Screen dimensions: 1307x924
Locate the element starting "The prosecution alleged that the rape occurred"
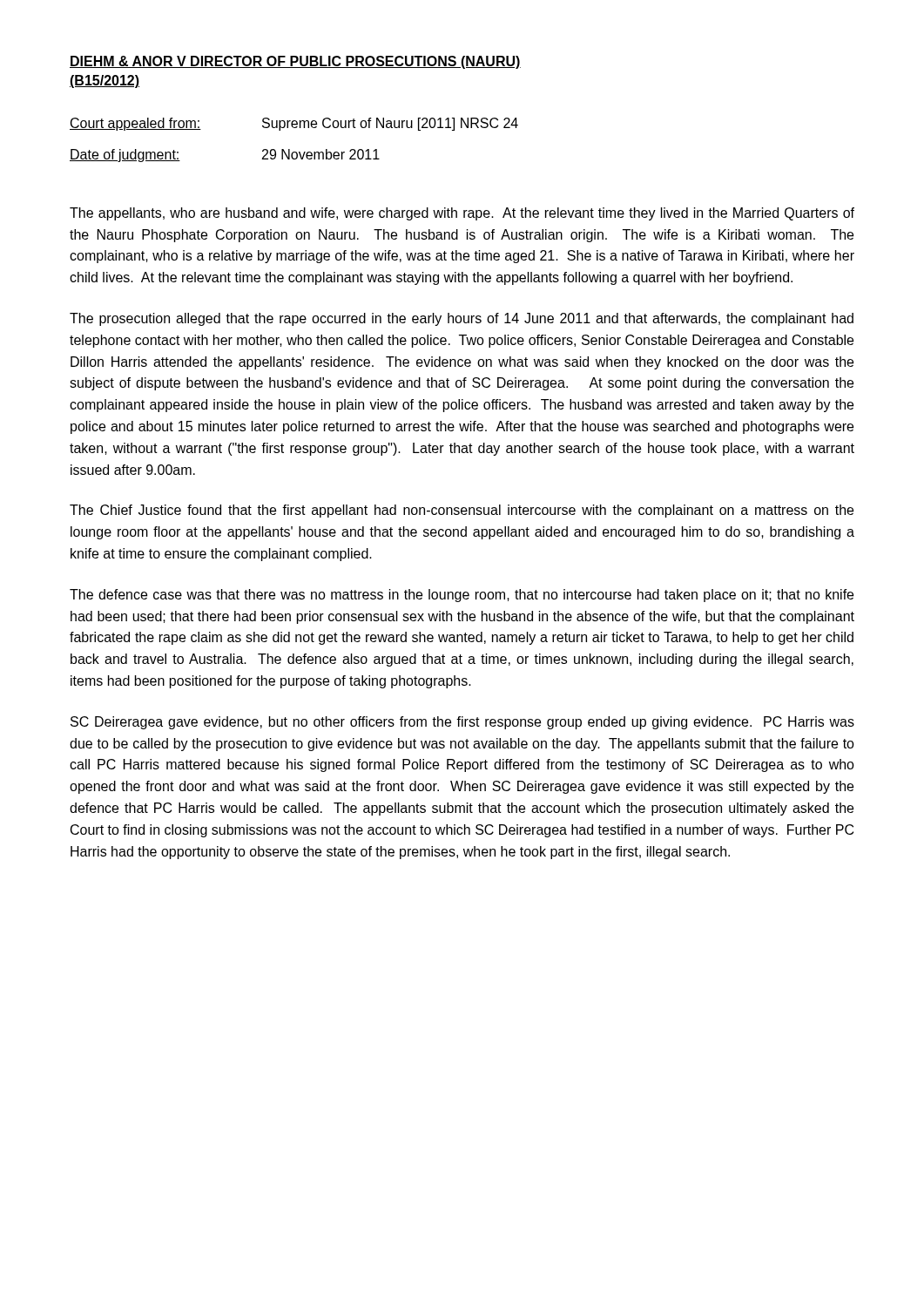tap(462, 394)
